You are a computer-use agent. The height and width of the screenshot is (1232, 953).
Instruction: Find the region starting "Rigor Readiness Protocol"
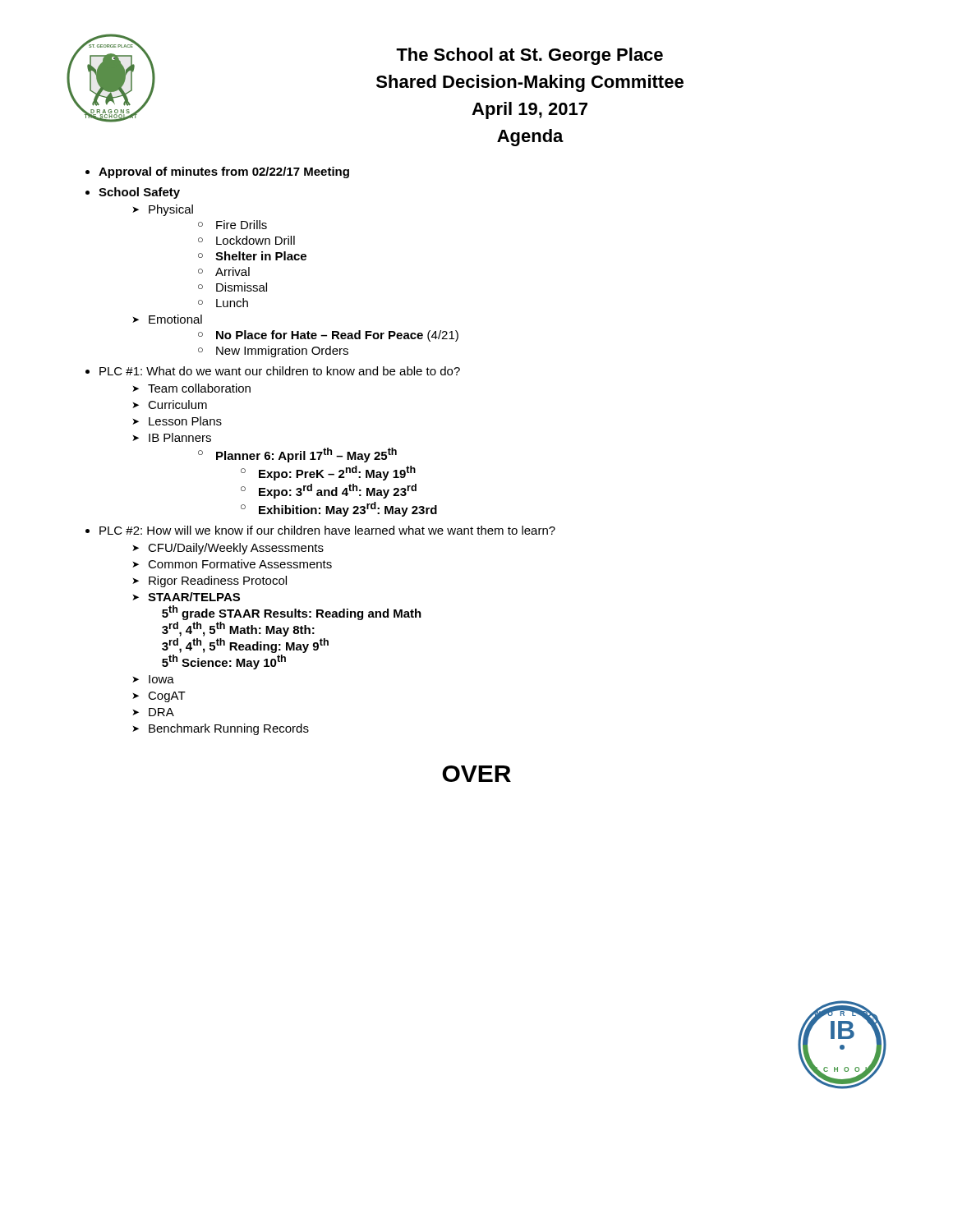pyautogui.click(x=218, y=580)
